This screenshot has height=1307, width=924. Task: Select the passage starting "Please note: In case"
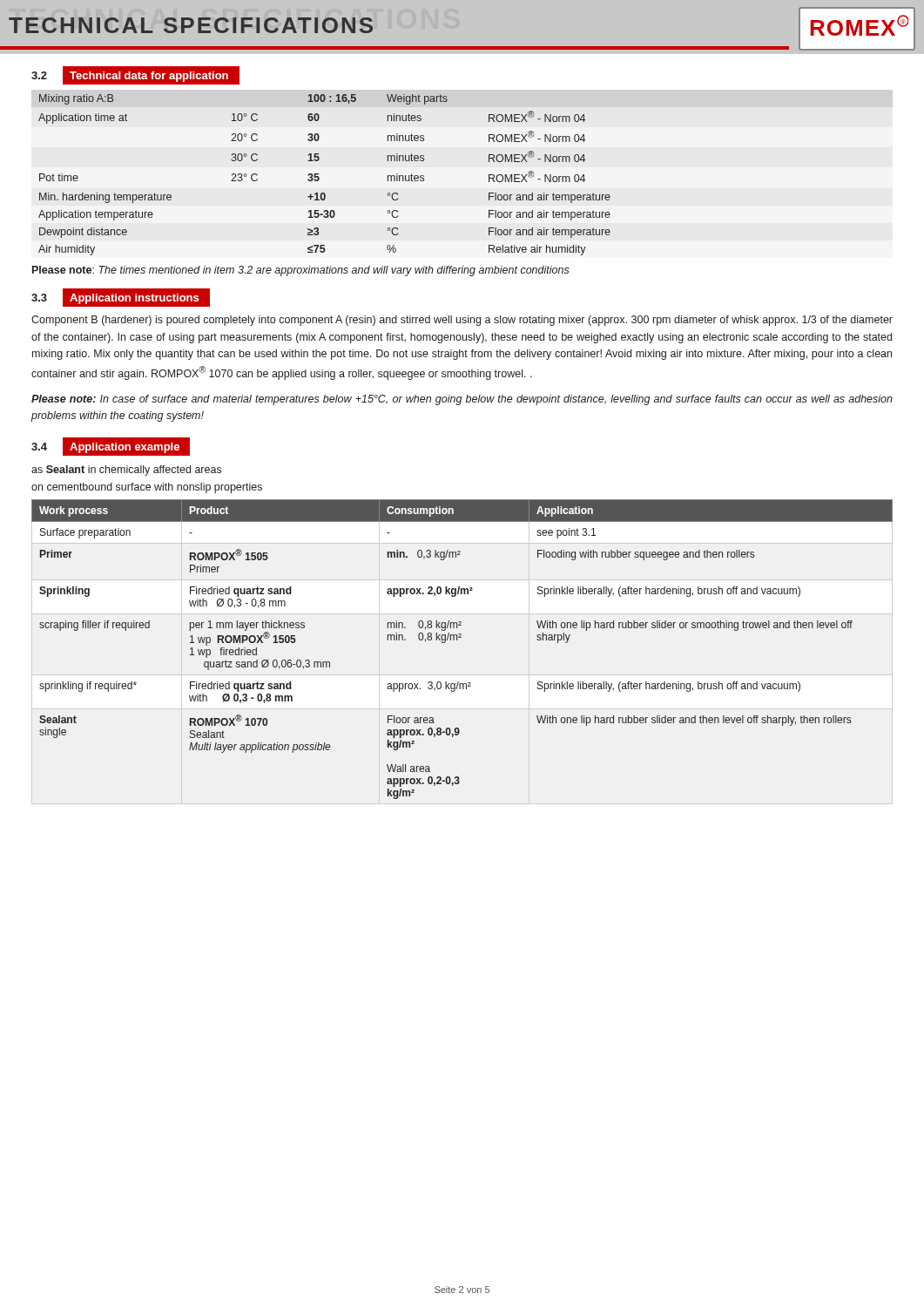pos(462,408)
